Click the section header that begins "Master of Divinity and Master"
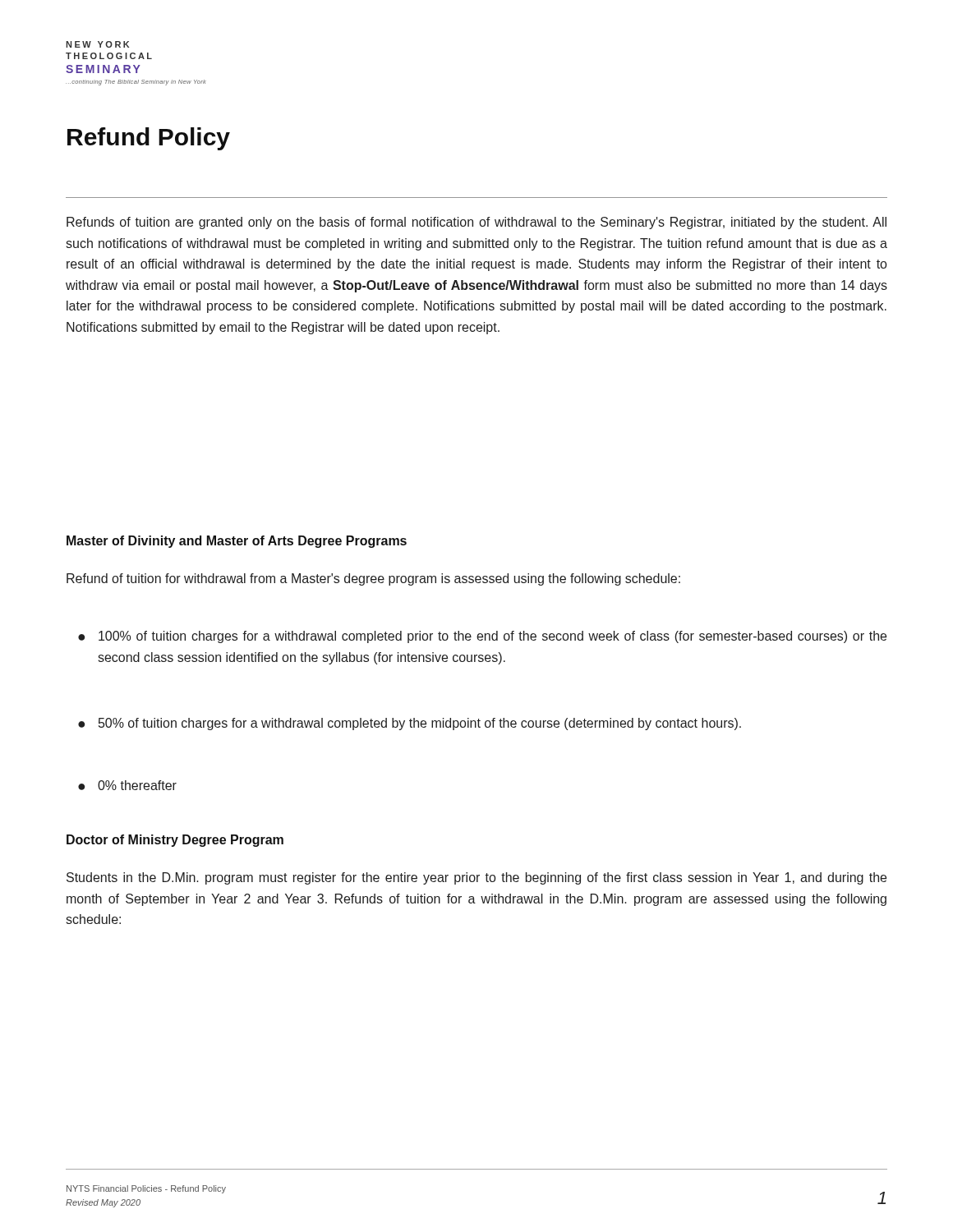This screenshot has width=953, height=1232. tap(237, 542)
